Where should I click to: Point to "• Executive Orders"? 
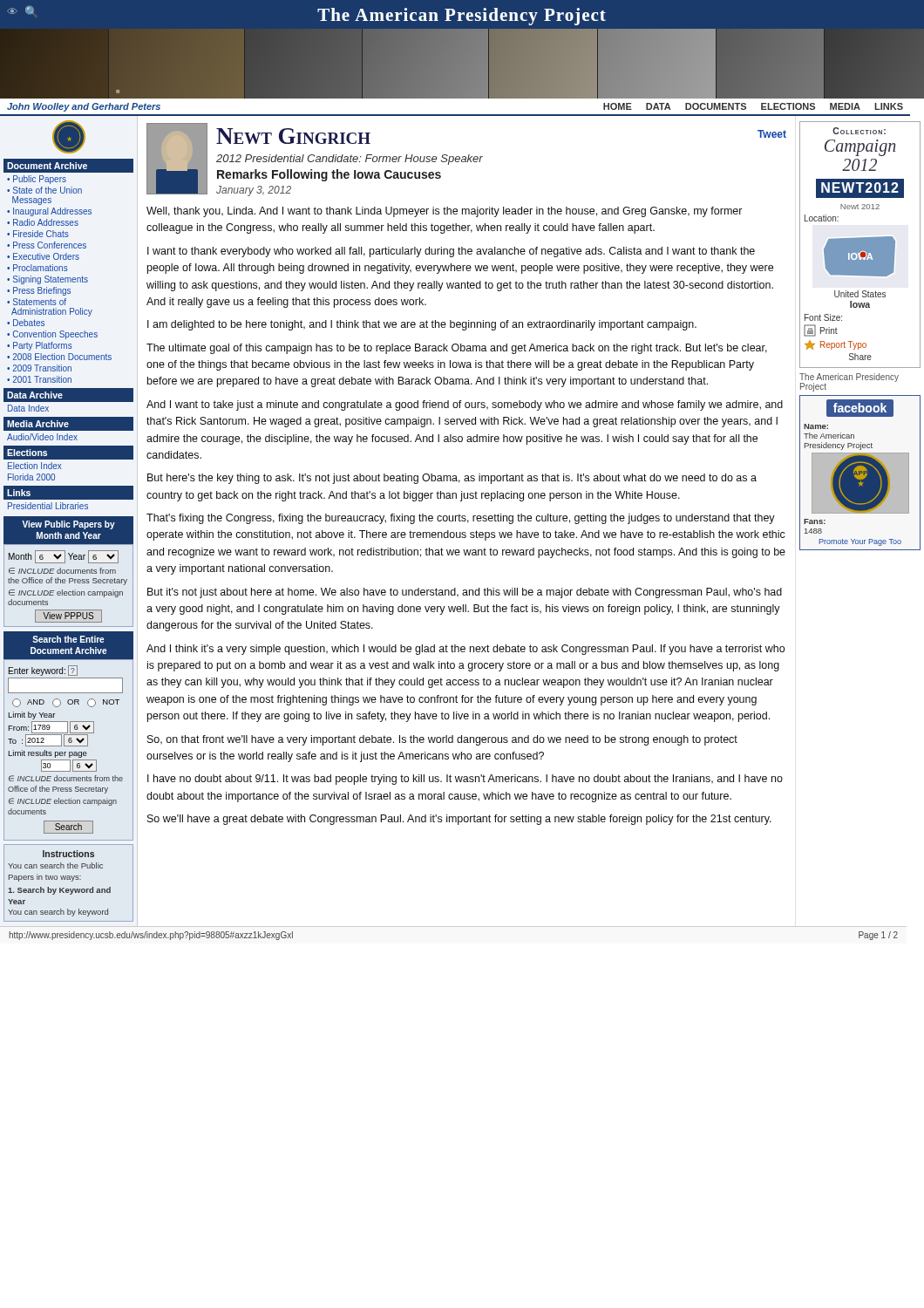43,257
